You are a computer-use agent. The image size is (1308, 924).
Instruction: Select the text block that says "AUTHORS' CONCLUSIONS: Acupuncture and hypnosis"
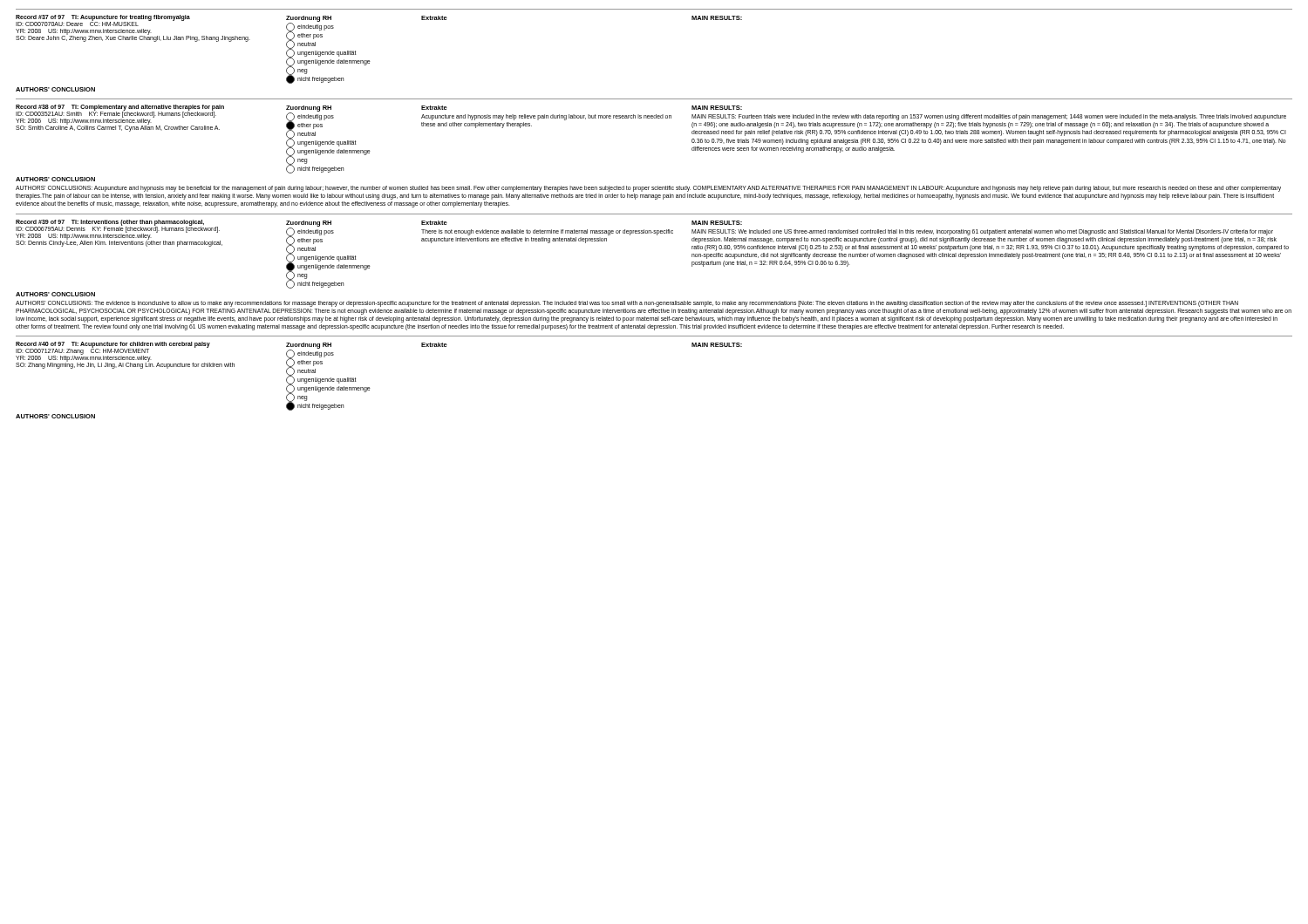click(648, 196)
